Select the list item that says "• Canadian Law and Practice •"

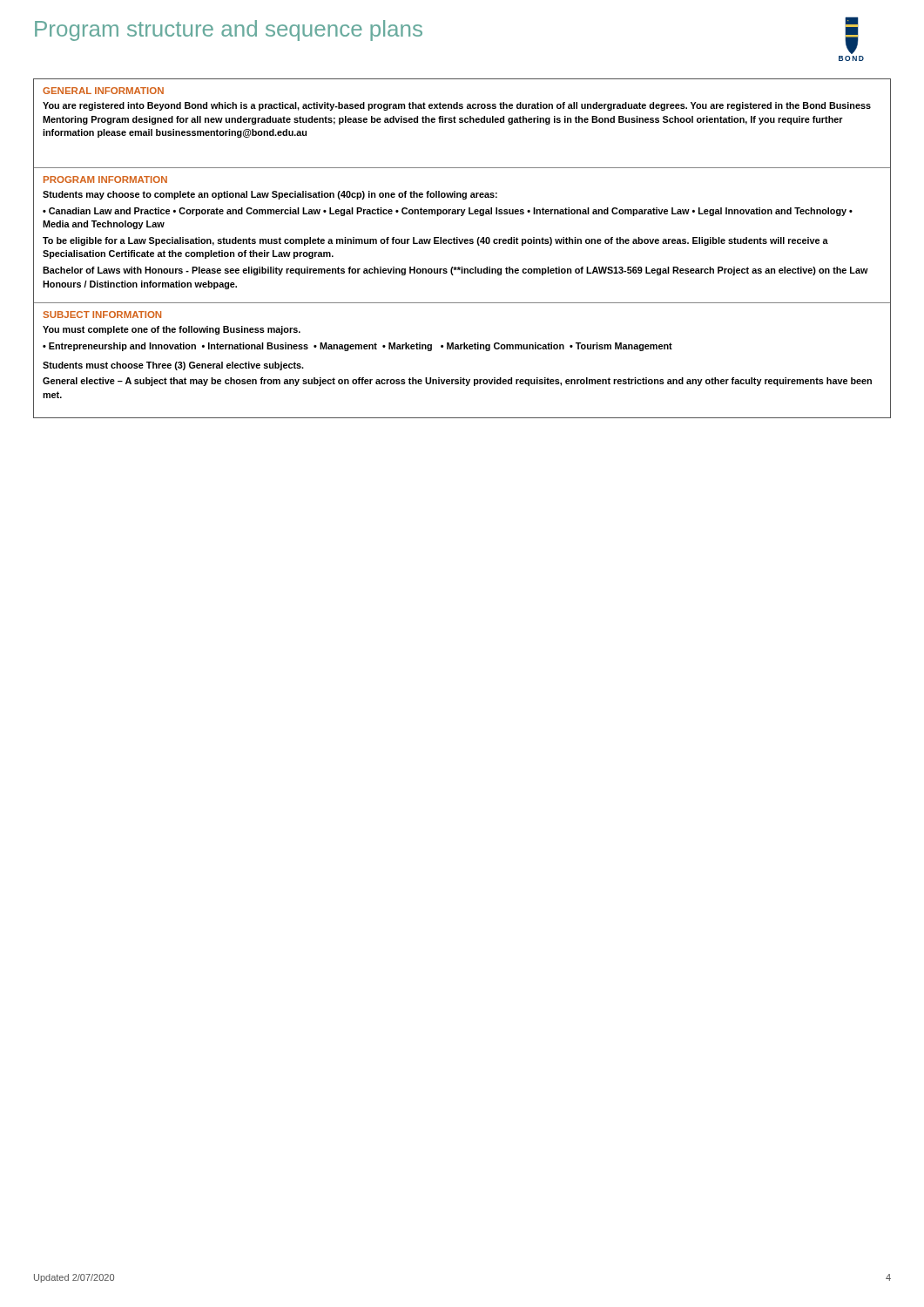click(x=462, y=218)
